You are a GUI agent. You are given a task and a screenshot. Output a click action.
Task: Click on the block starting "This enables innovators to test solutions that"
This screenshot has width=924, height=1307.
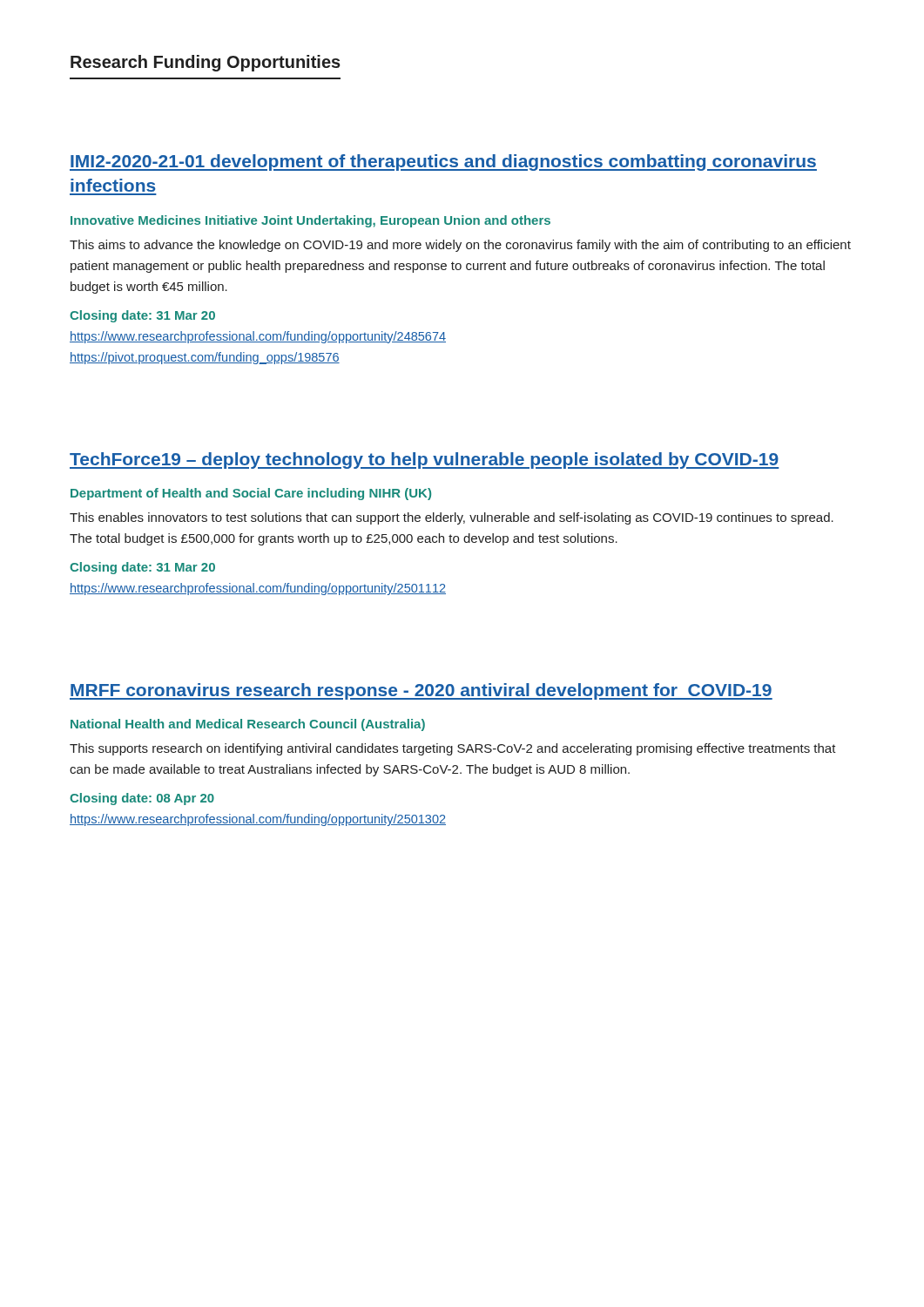pos(452,528)
